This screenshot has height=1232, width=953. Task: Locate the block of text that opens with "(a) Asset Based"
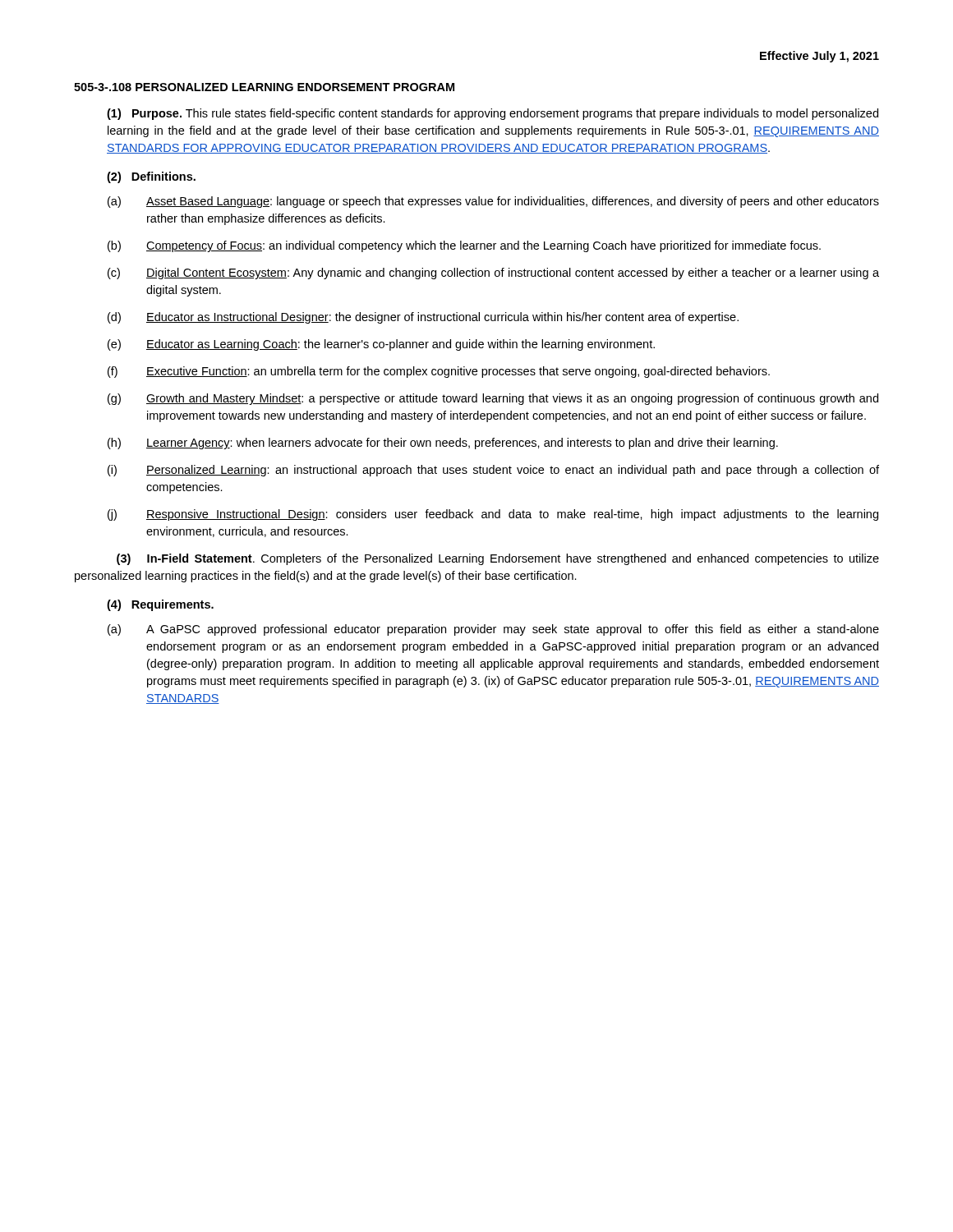pos(493,210)
